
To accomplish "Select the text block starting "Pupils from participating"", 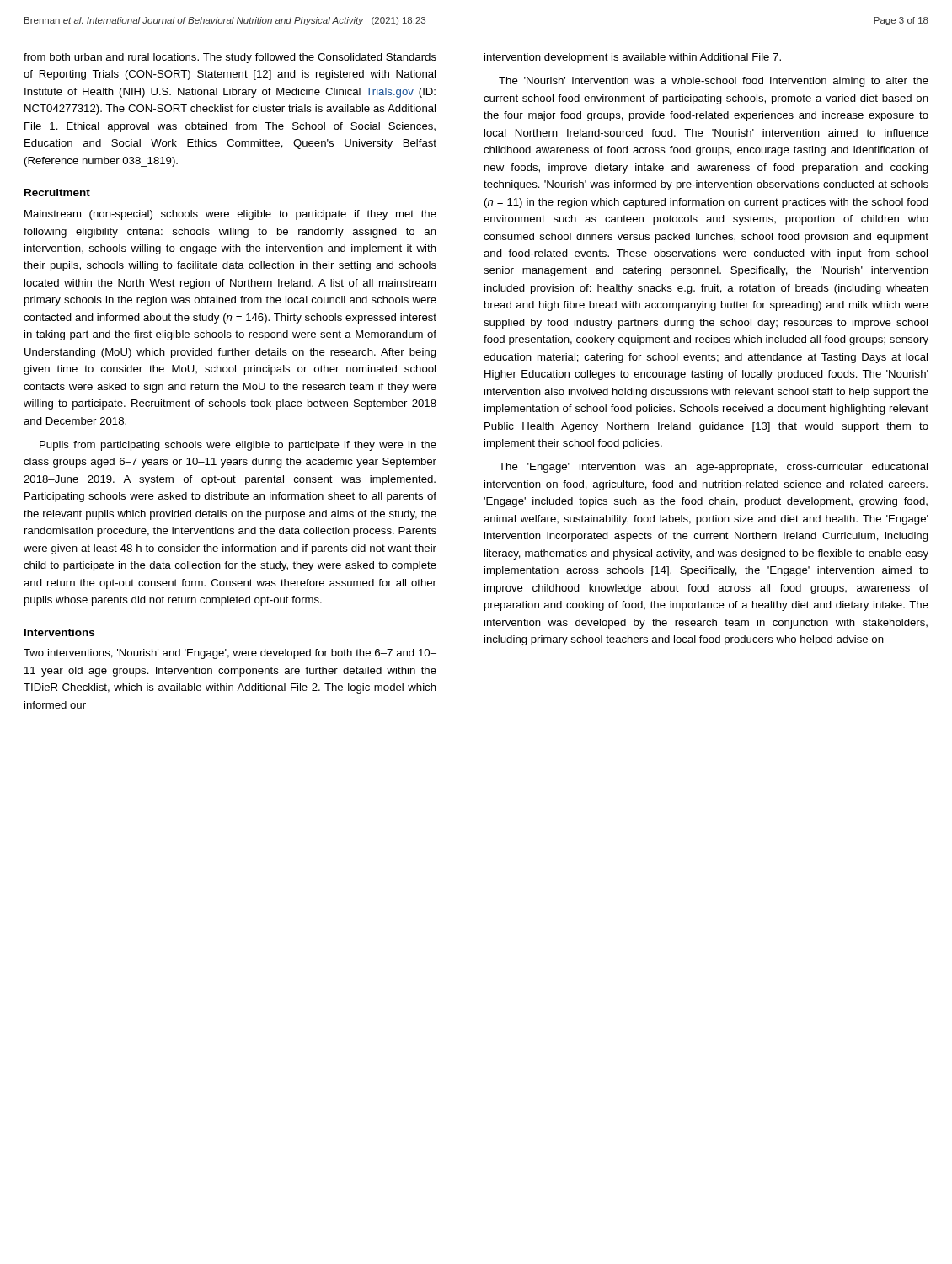I will pos(230,523).
